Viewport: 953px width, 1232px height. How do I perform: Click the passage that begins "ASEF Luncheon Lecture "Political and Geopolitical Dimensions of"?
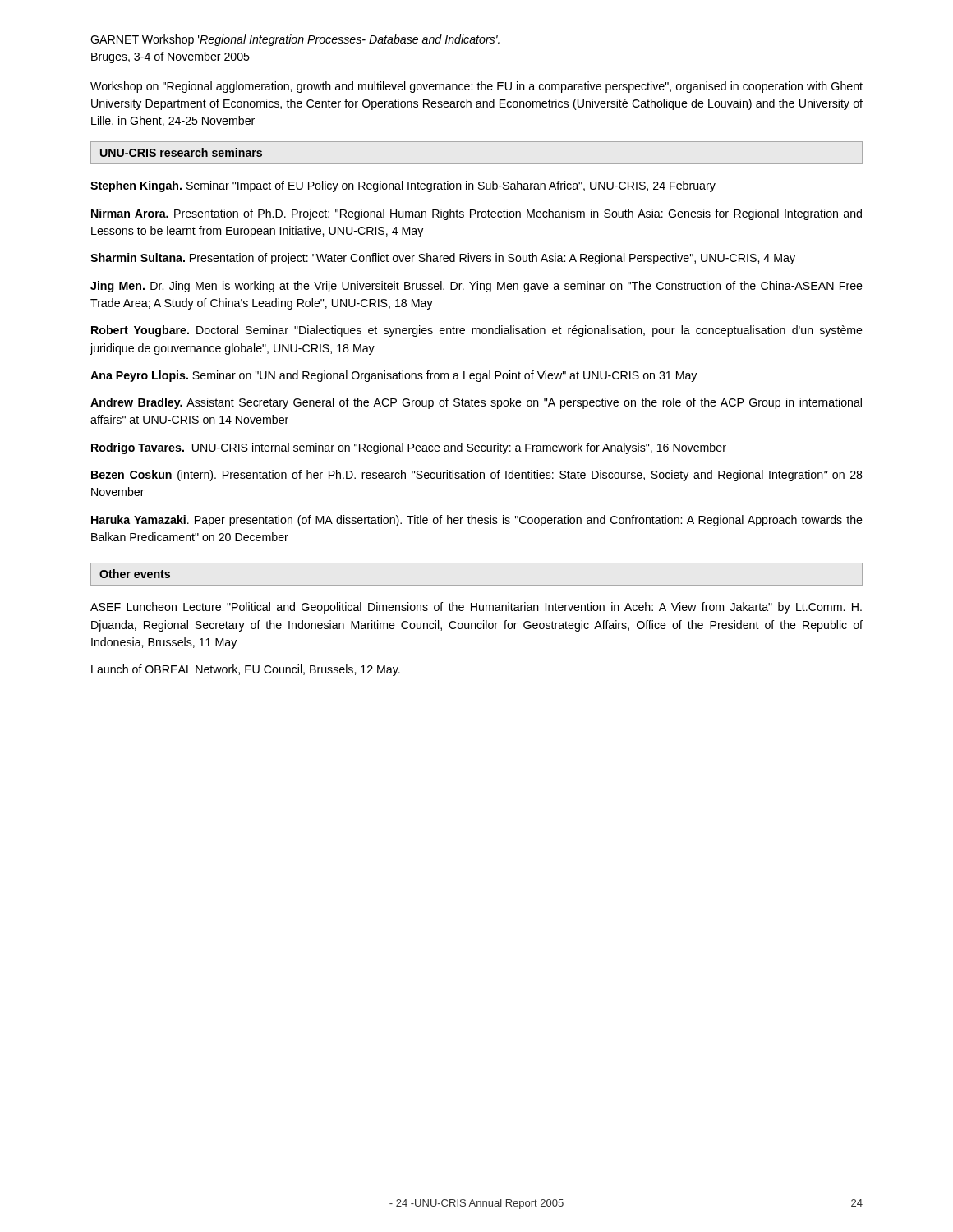tap(476, 625)
